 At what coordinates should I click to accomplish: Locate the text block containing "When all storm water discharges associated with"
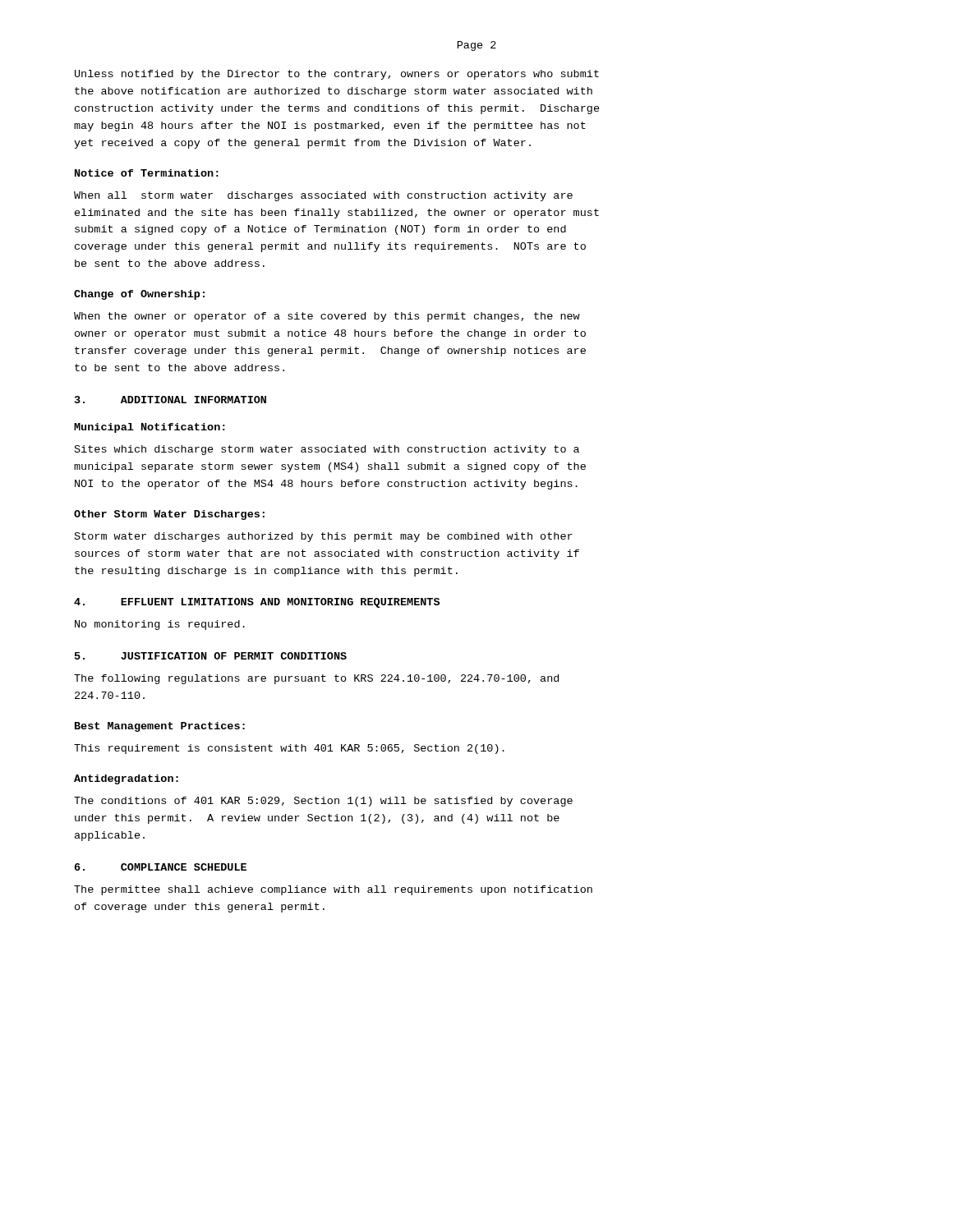(x=337, y=230)
